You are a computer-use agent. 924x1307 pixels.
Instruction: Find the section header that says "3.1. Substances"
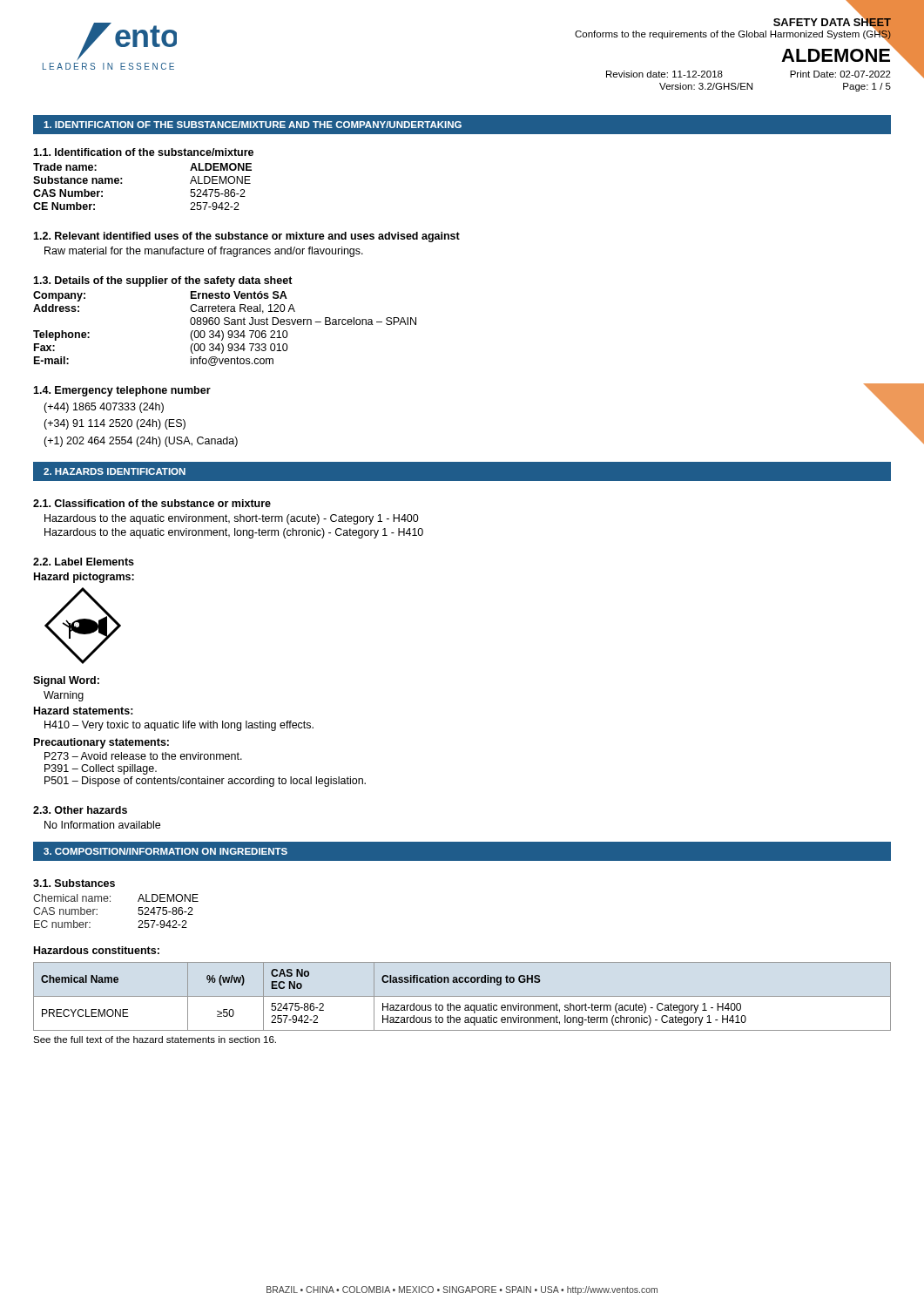pos(74,884)
